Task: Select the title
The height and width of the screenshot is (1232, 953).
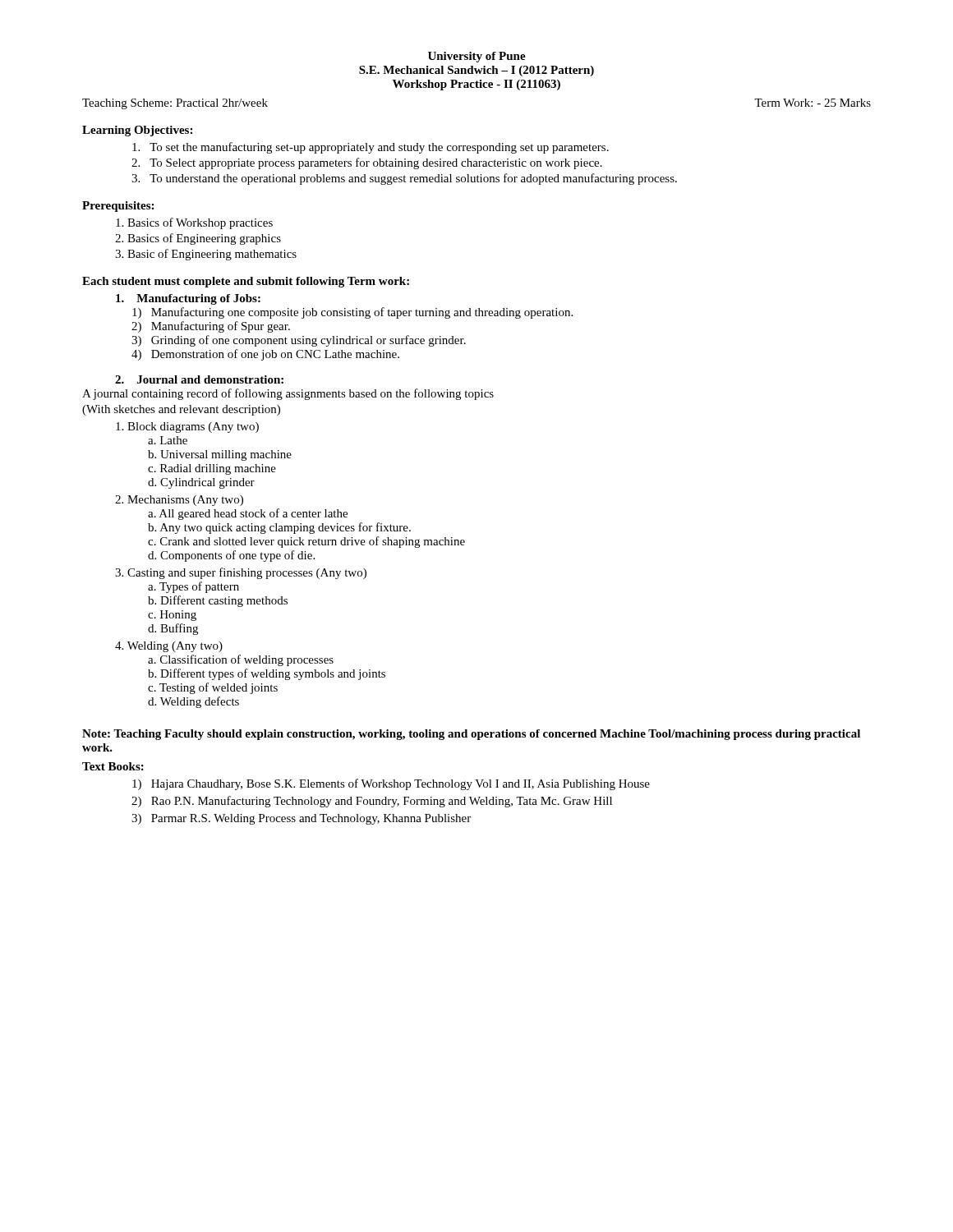Action: [x=476, y=70]
